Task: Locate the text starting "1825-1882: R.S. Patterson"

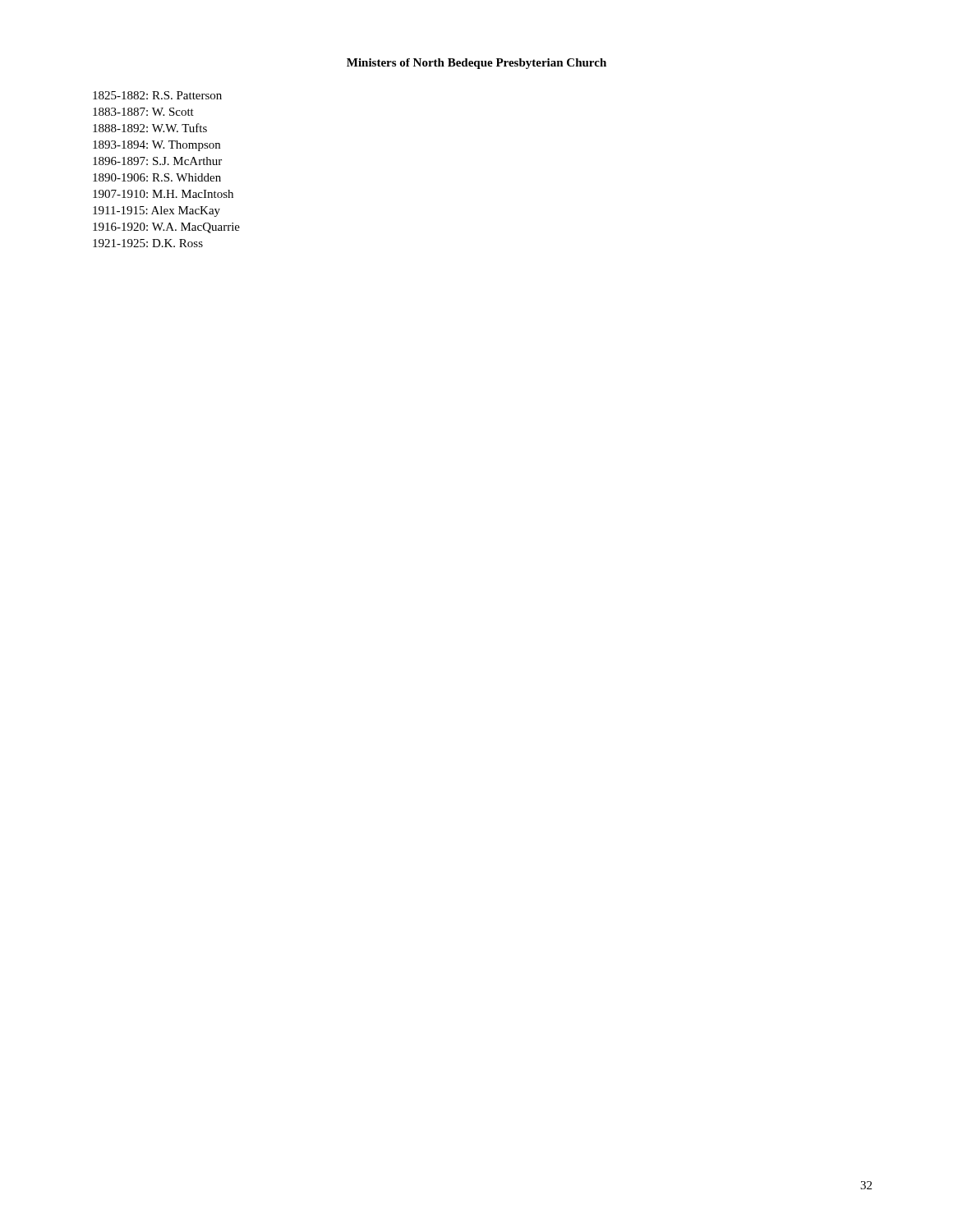Action: [157, 95]
